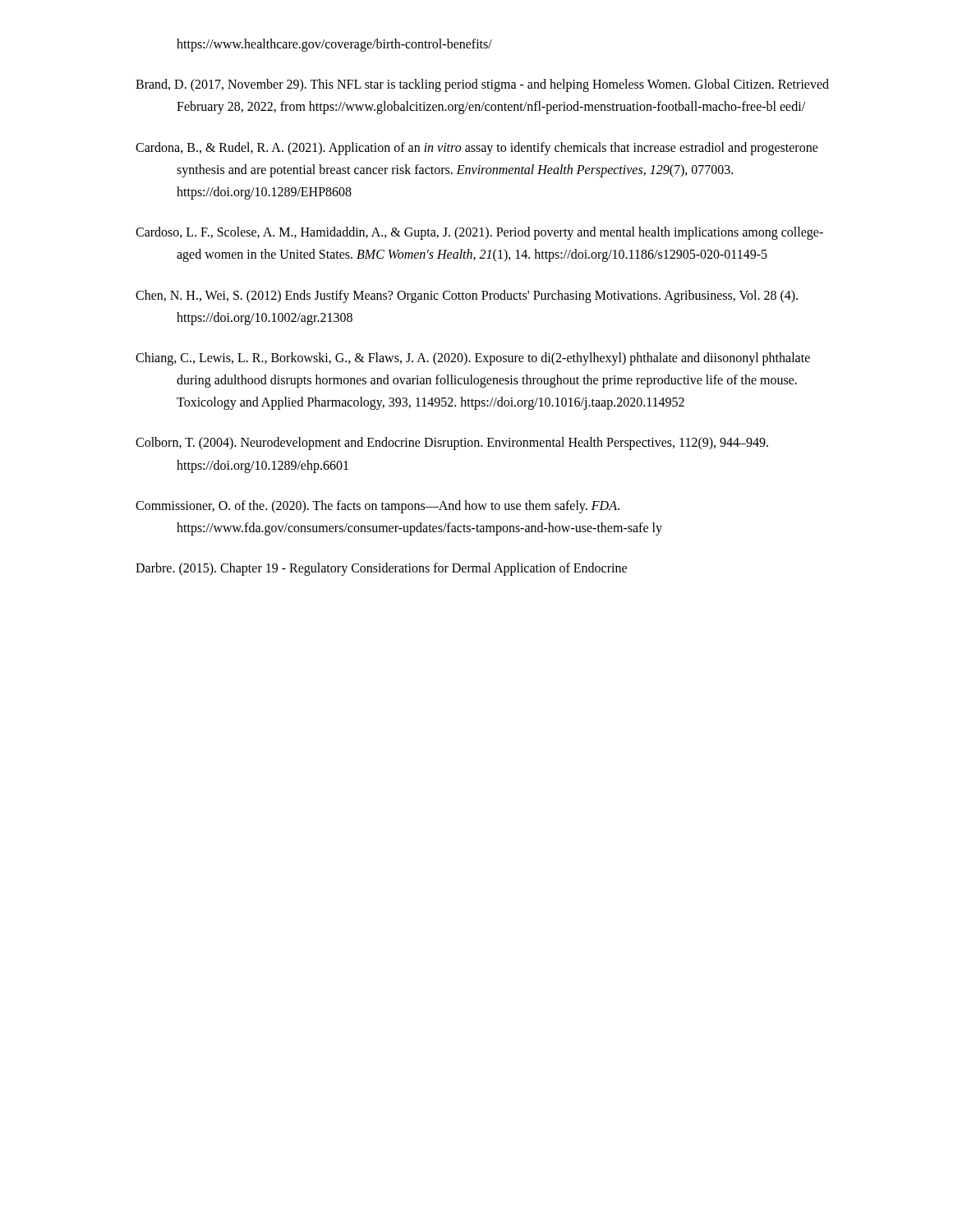
Task: Find the list item that says "Colborn, T. (2004). Neurodevelopment and"
Action: click(x=452, y=454)
